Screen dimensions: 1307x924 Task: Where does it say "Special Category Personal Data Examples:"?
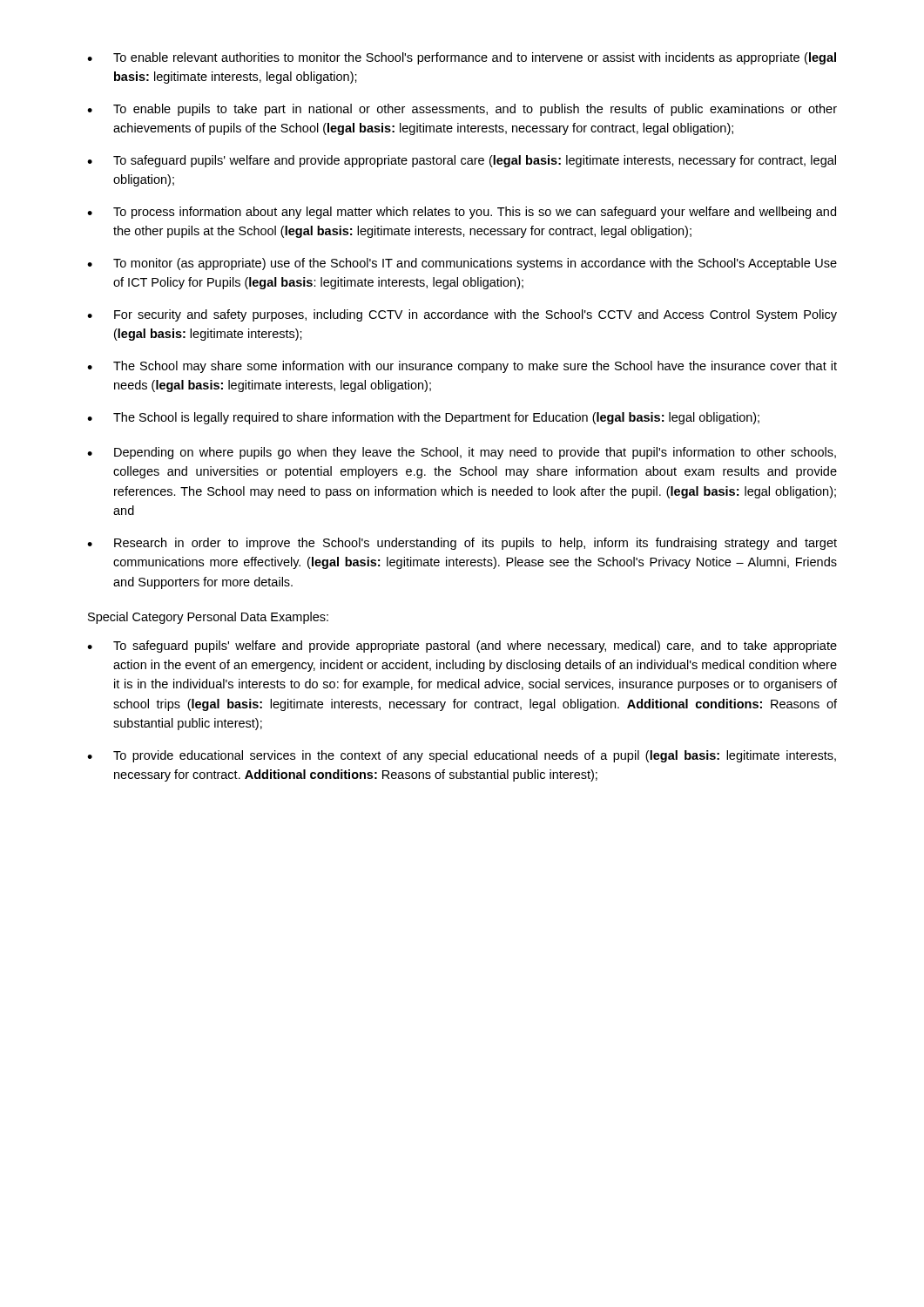click(x=208, y=617)
